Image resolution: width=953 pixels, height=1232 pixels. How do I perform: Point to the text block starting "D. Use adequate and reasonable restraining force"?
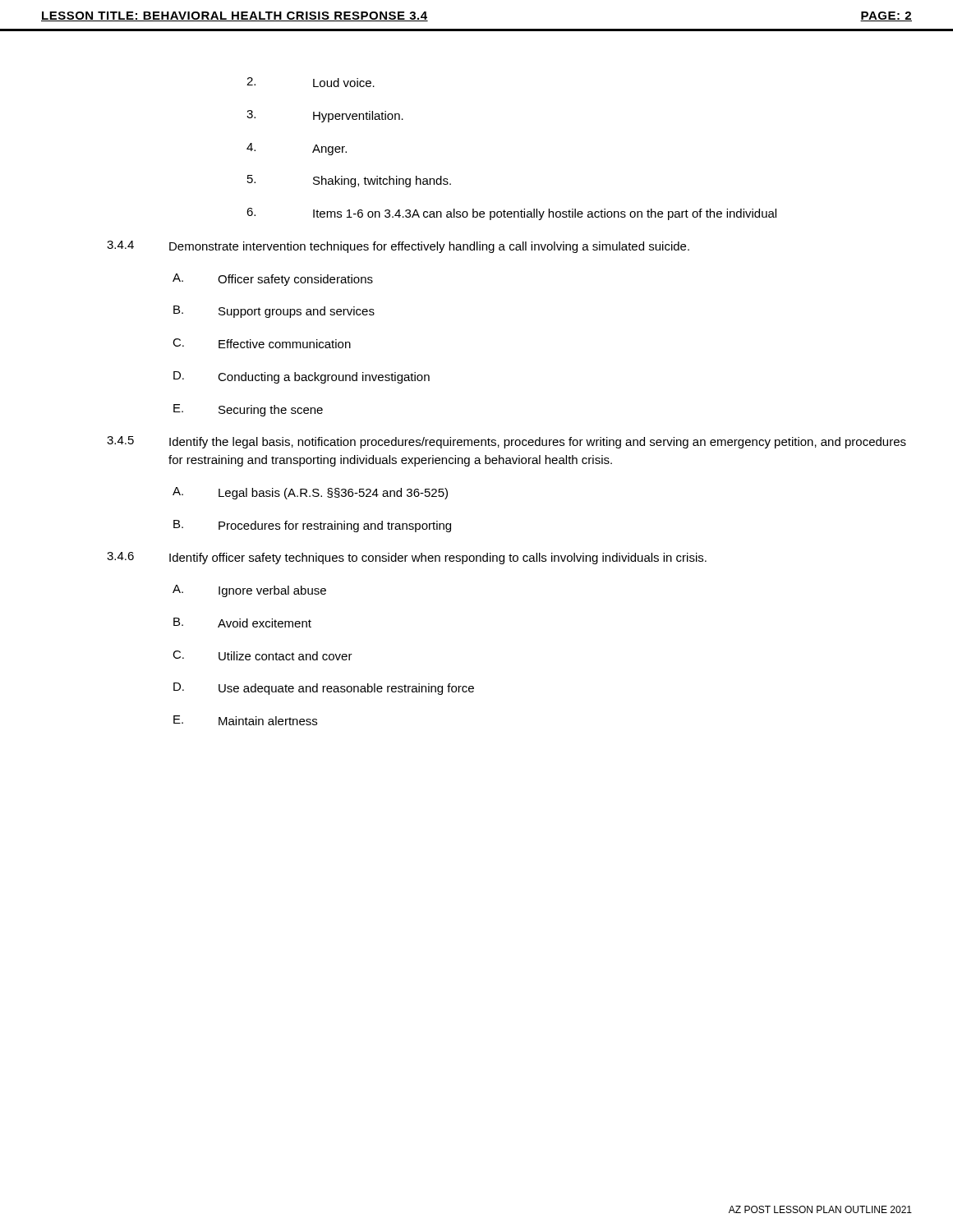point(324,689)
